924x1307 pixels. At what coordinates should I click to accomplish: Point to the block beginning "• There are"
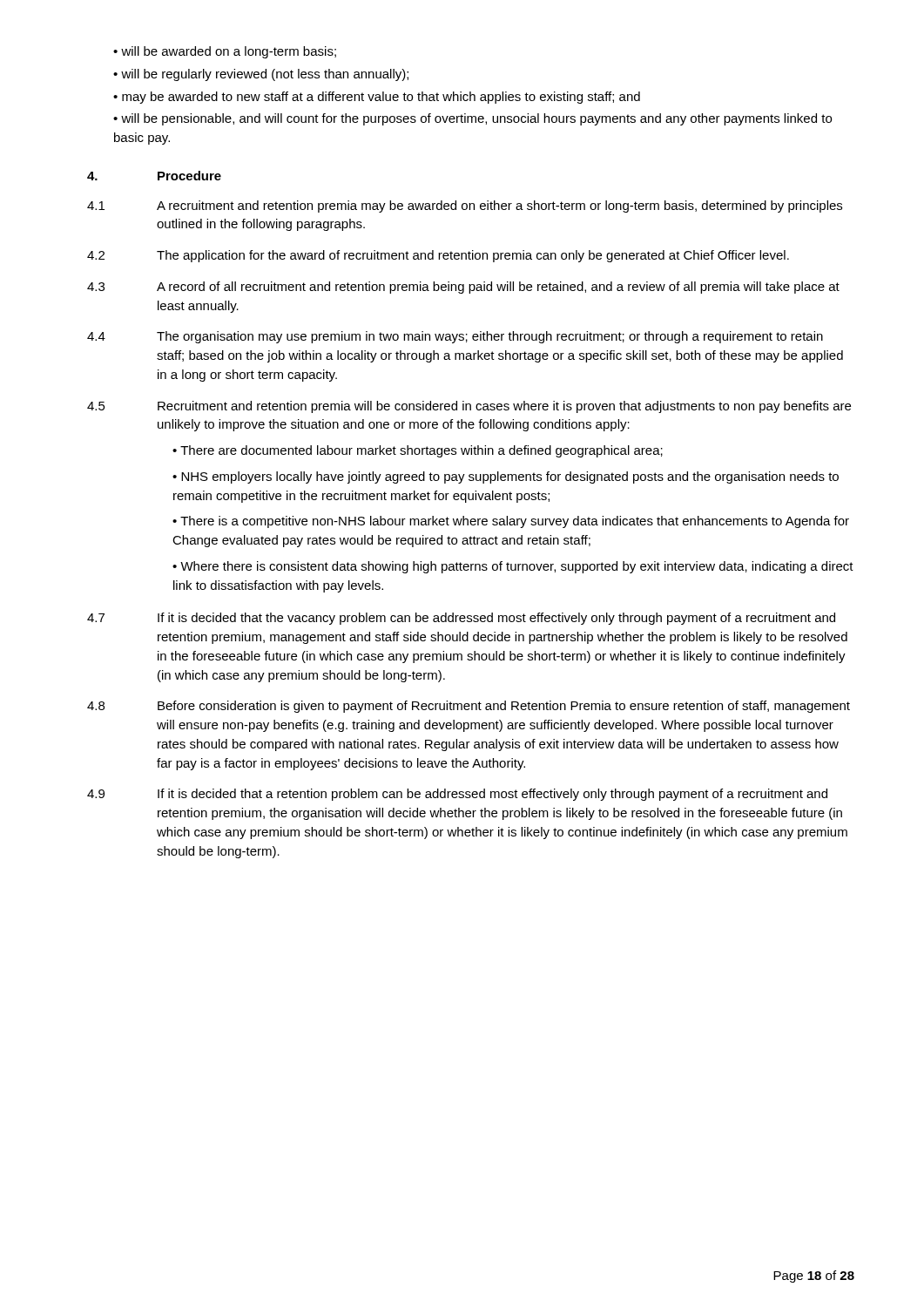click(x=418, y=450)
